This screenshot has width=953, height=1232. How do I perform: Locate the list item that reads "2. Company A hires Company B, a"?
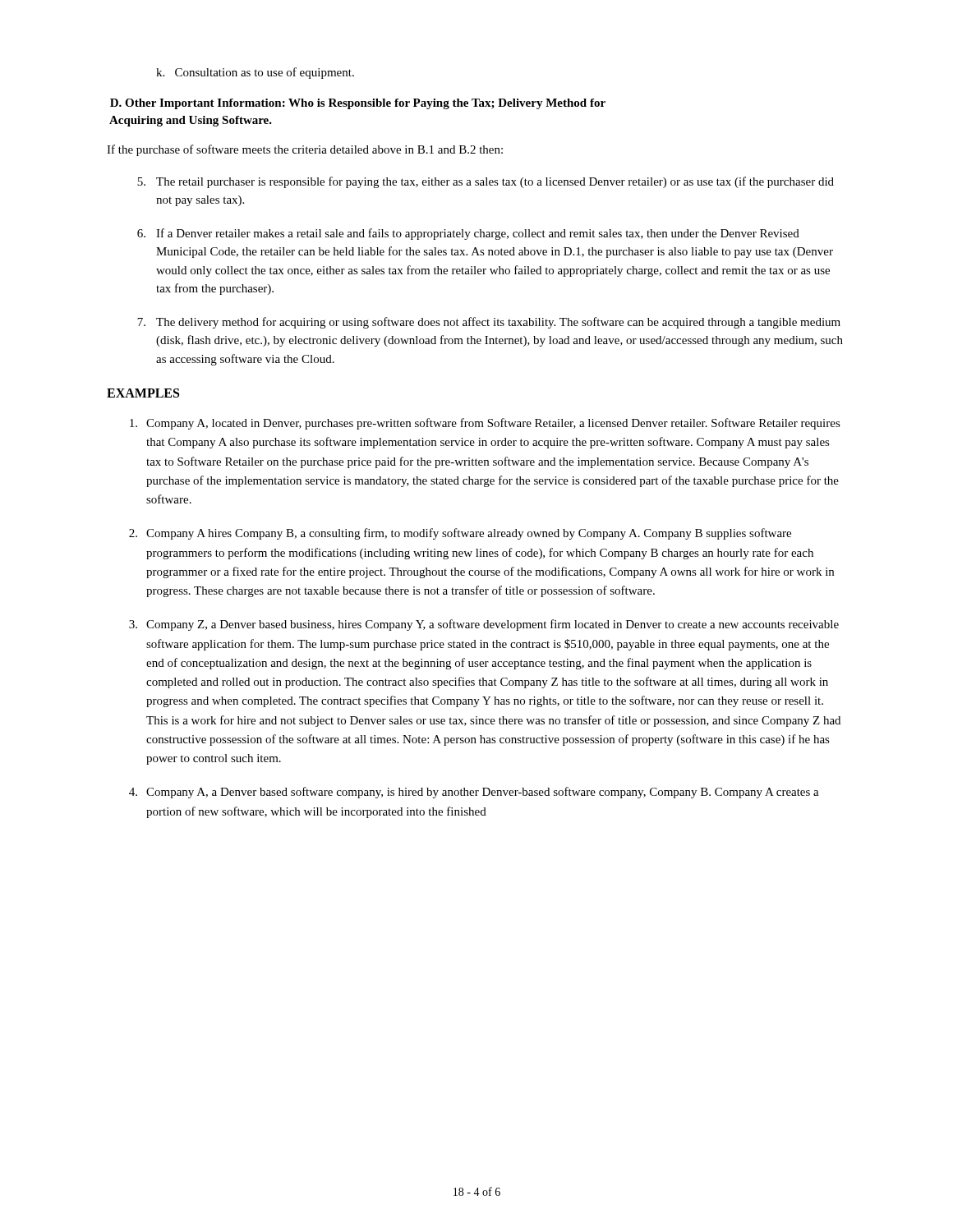coord(476,562)
